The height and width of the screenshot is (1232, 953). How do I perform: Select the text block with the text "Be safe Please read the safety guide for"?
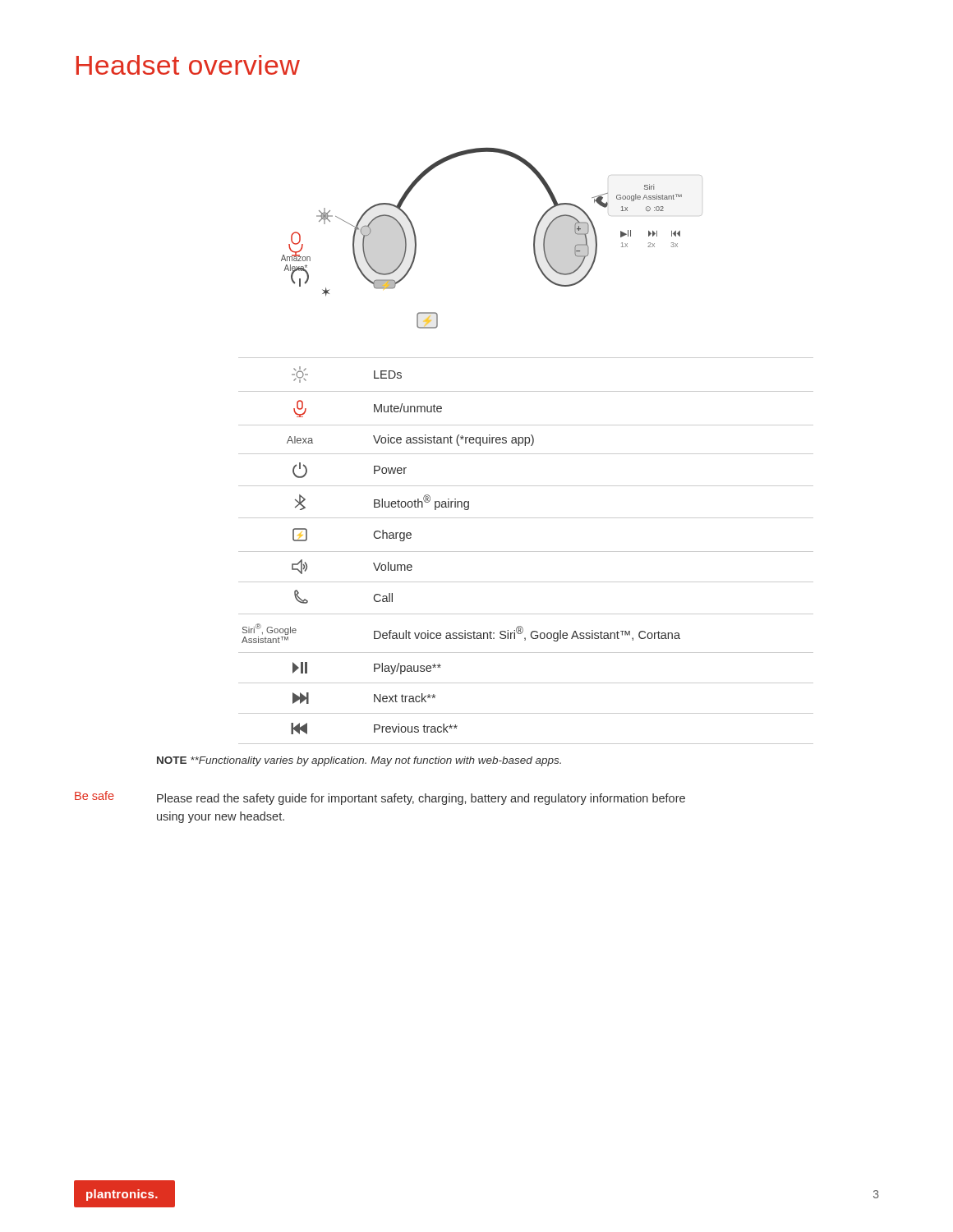click(x=382, y=808)
